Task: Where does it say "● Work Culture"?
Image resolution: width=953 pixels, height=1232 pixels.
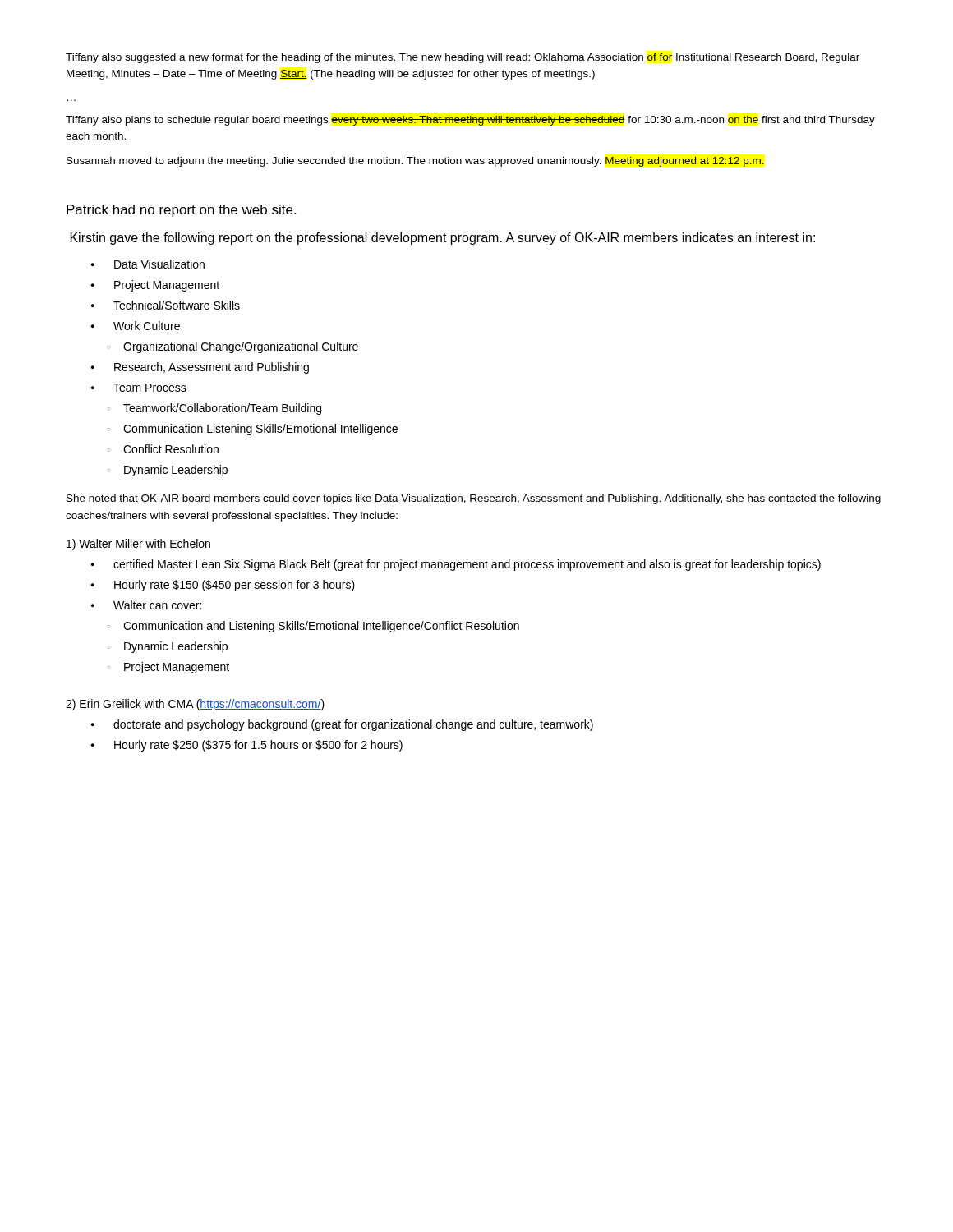Action: [136, 326]
